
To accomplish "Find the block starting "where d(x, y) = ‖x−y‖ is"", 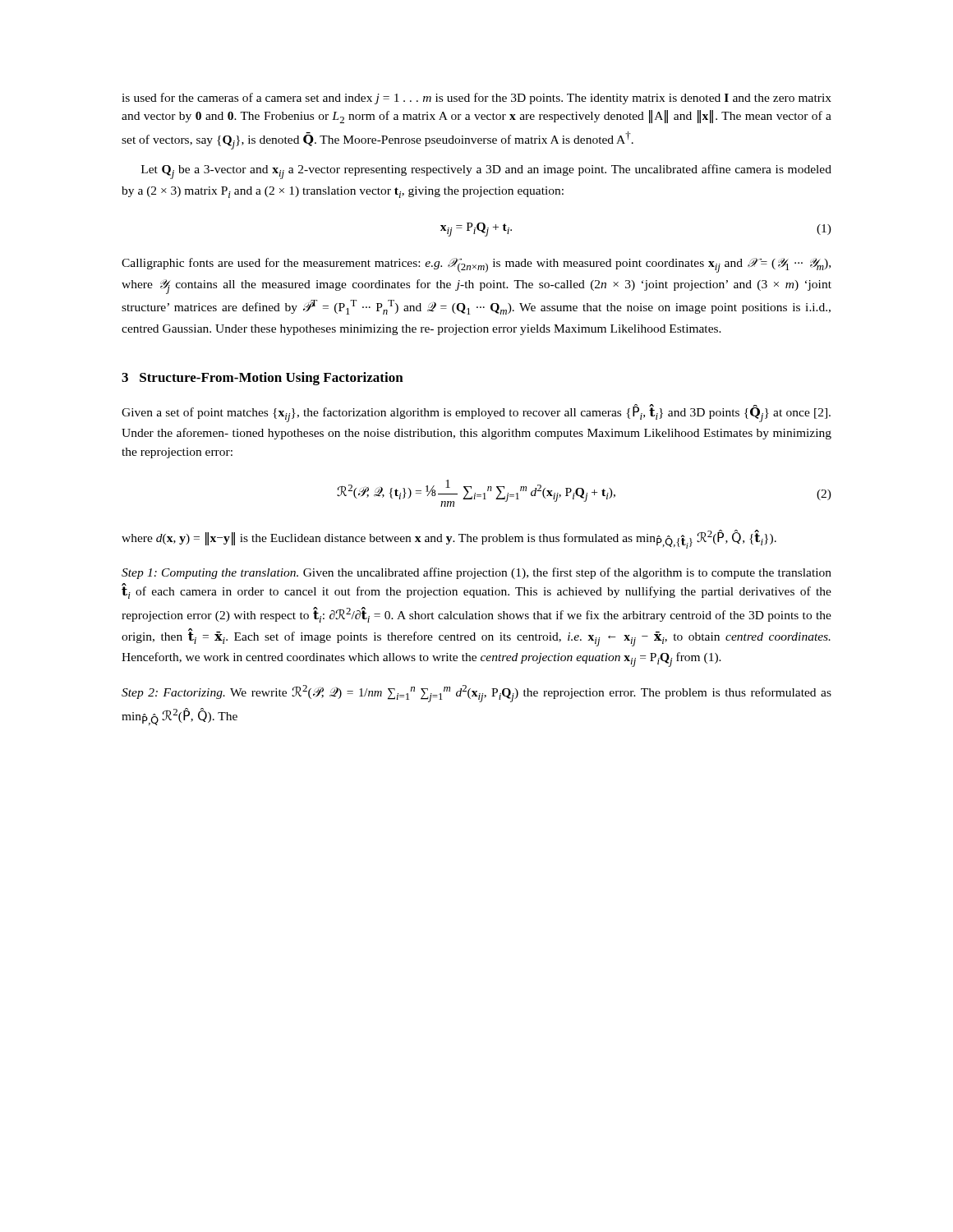I will (476, 539).
